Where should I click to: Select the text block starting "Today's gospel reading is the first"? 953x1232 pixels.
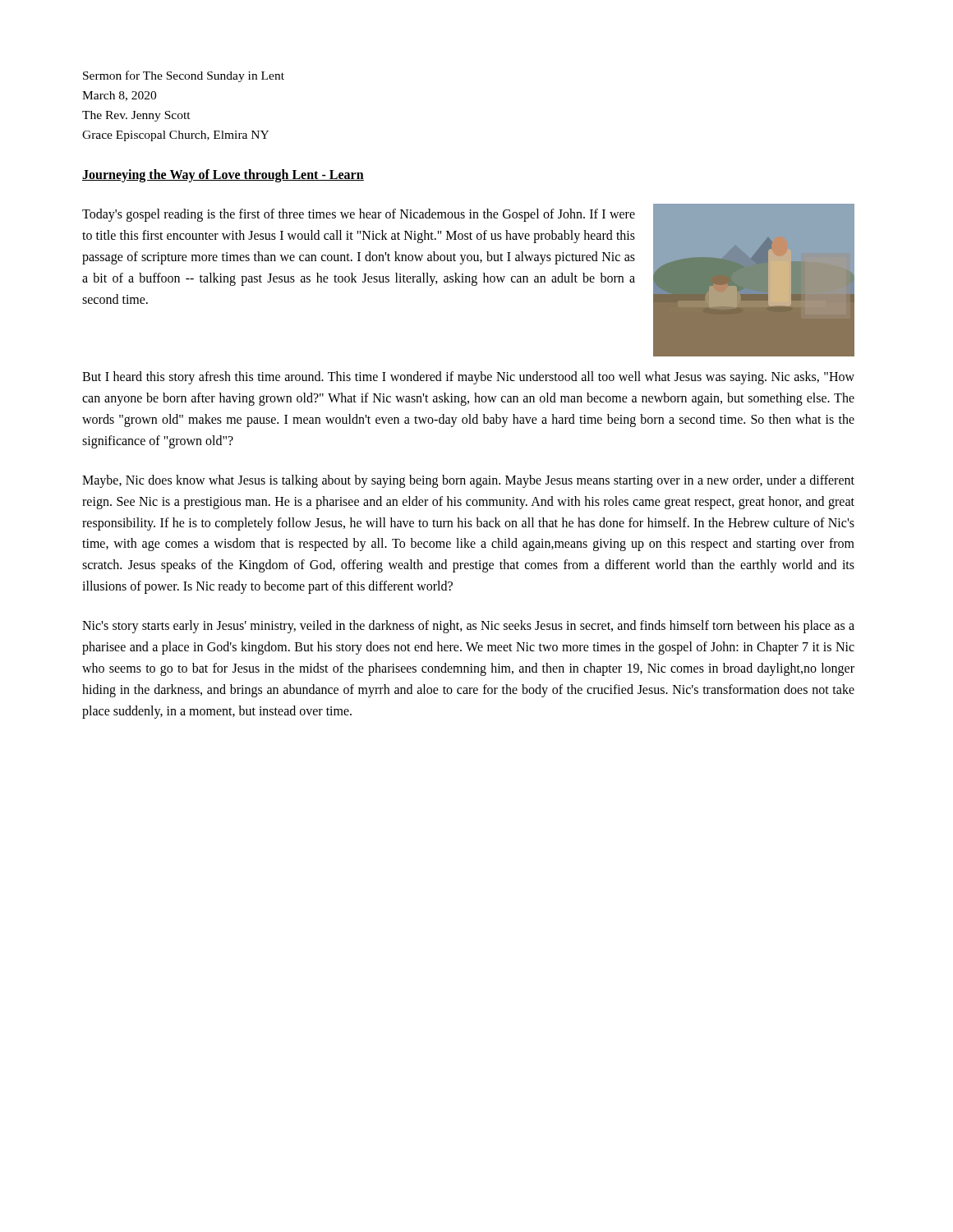click(x=359, y=257)
